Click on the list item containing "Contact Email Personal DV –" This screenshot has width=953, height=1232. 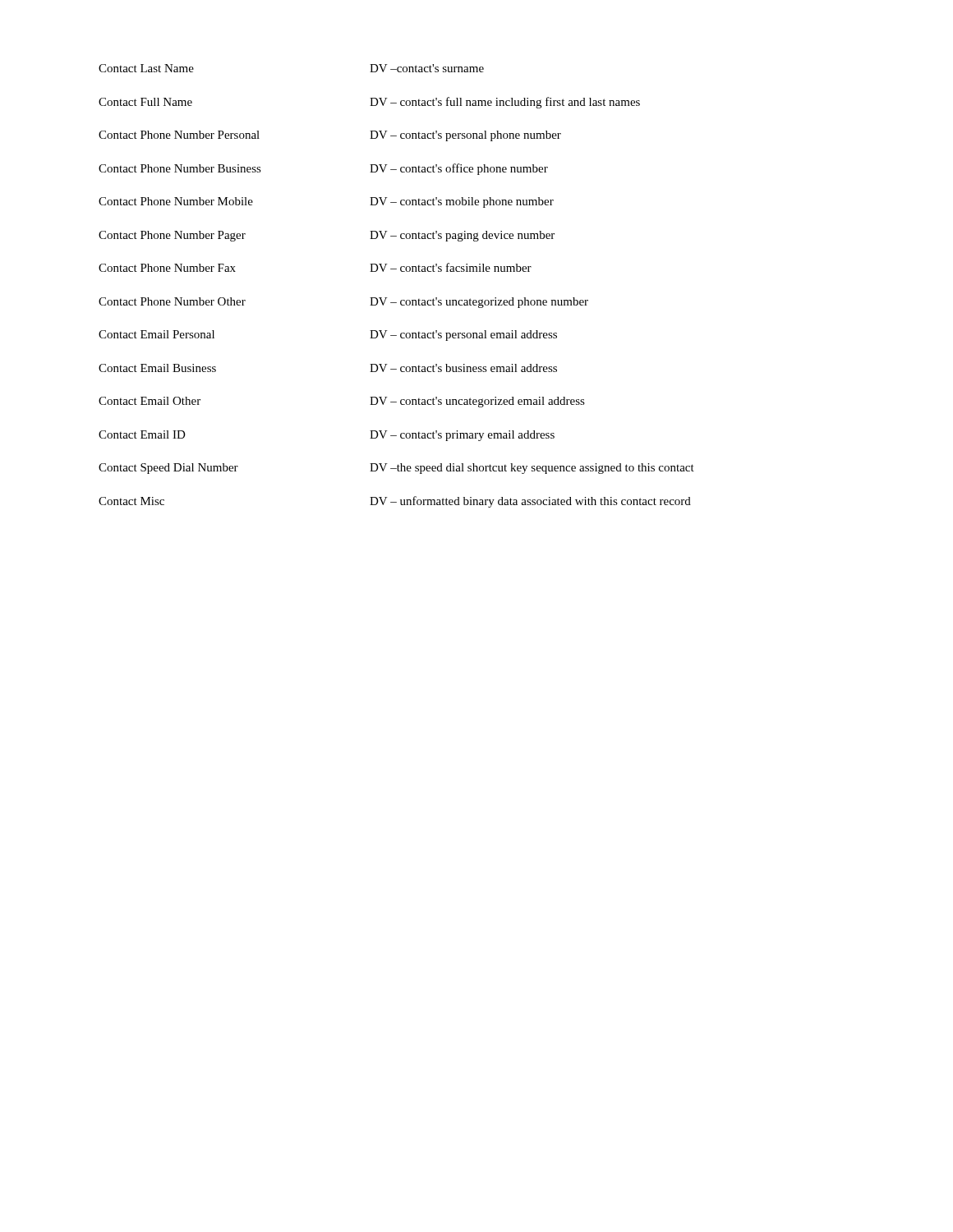pyautogui.click(x=468, y=334)
